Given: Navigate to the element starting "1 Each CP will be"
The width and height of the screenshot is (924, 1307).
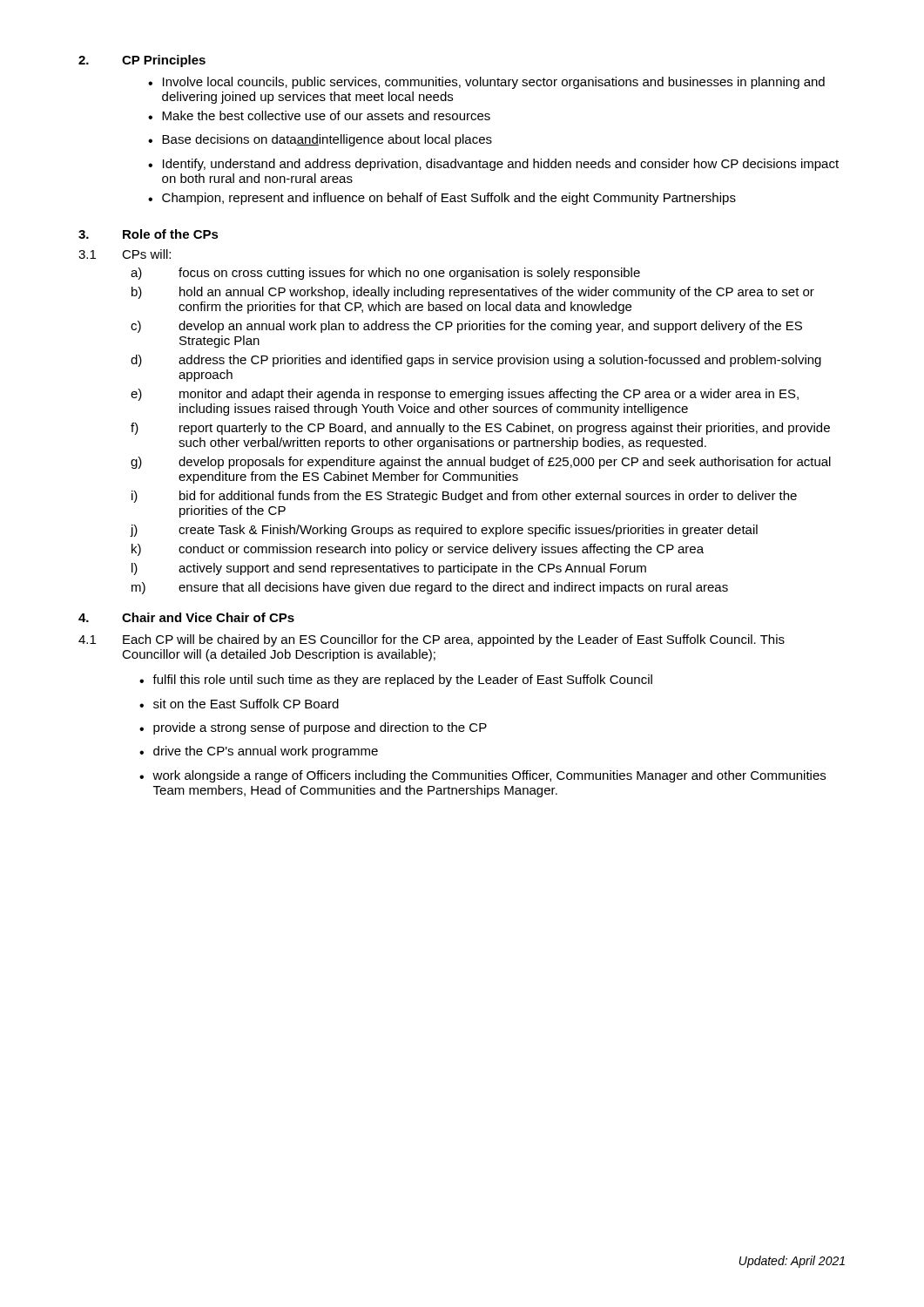Looking at the screenshot, I should (462, 647).
